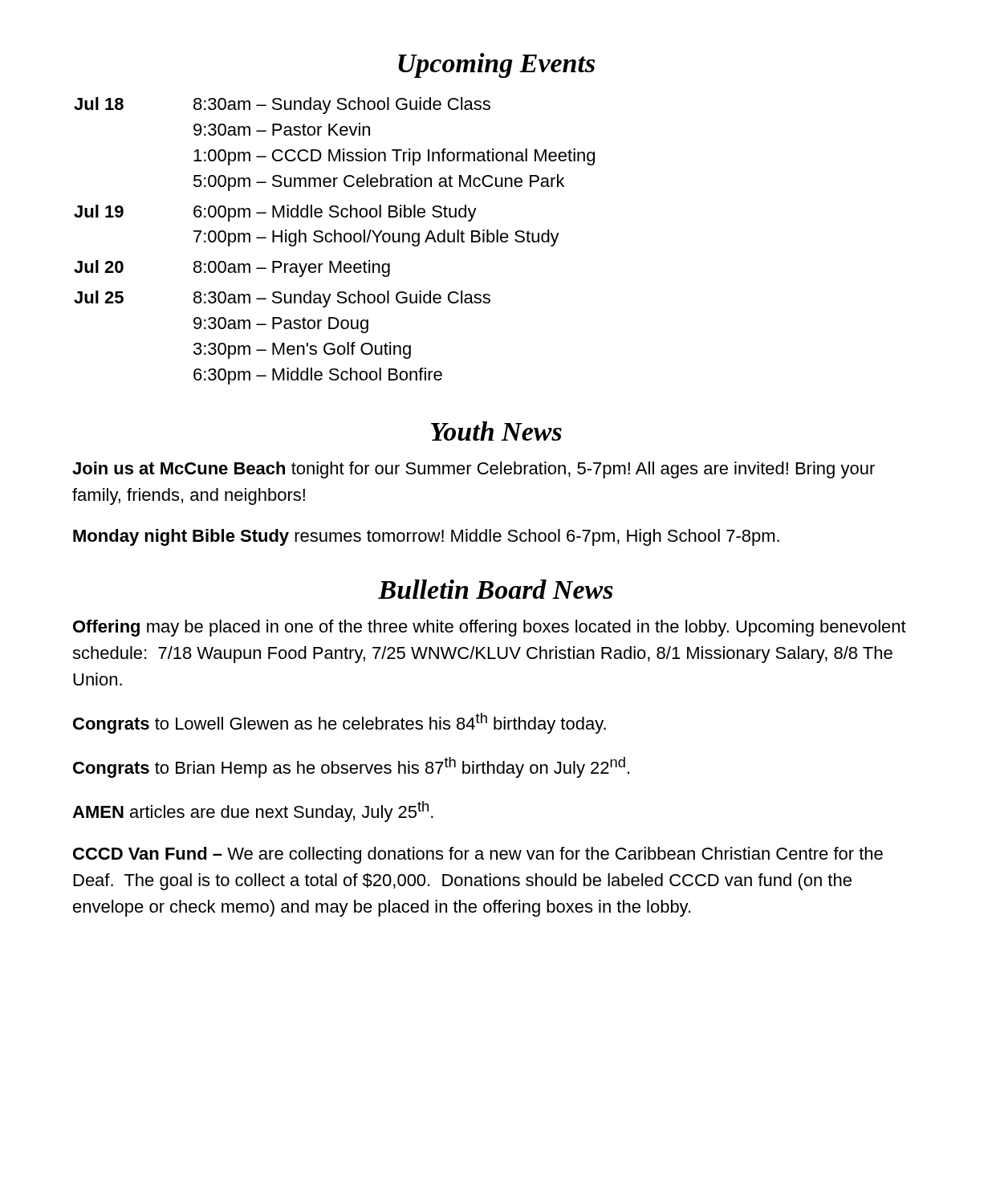Find "Bulletin Board News" on this page
This screenshot has width=992, height=1204.
[x=496, y=589]
